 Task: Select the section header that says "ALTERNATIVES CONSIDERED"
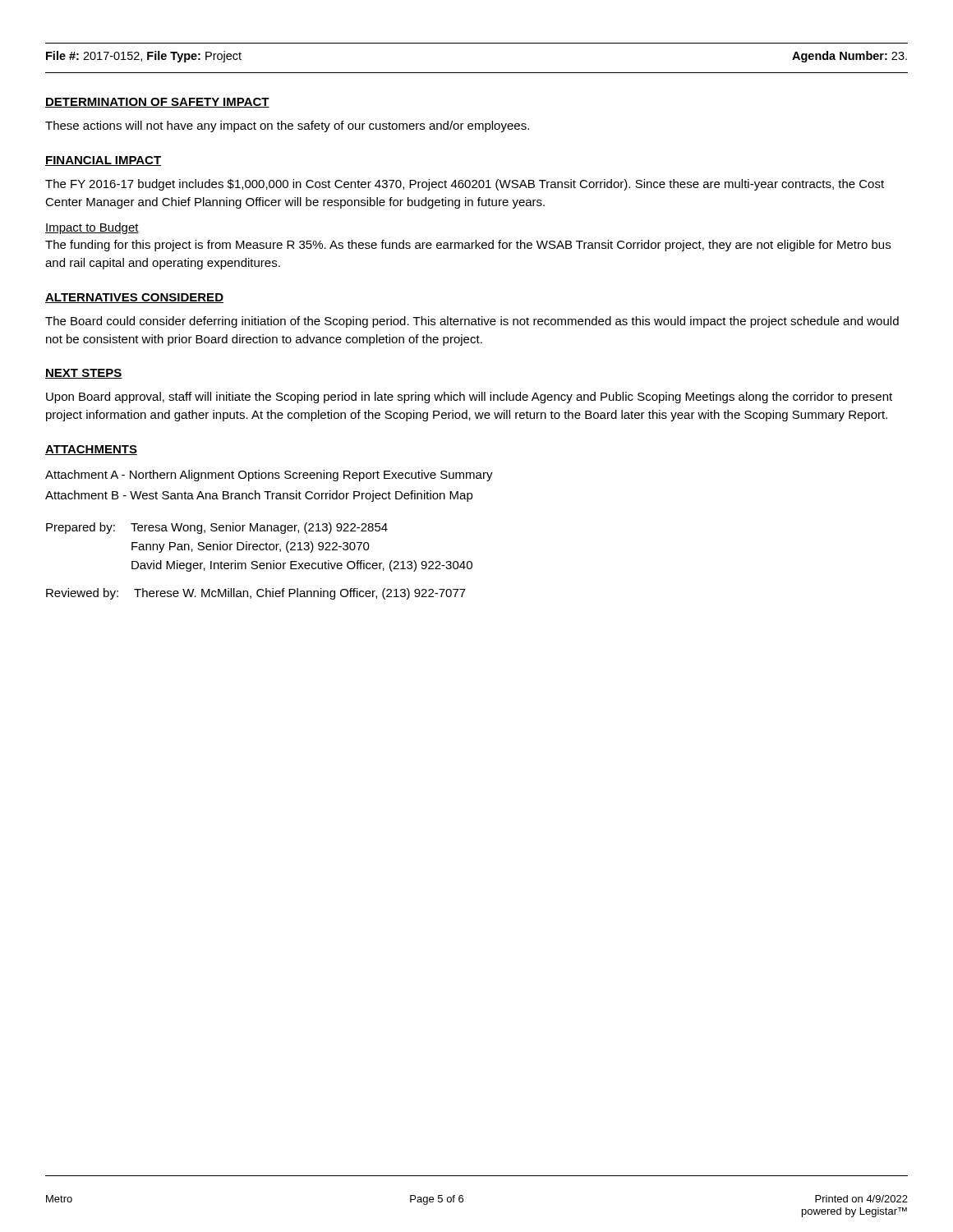(x=134, y=297)
